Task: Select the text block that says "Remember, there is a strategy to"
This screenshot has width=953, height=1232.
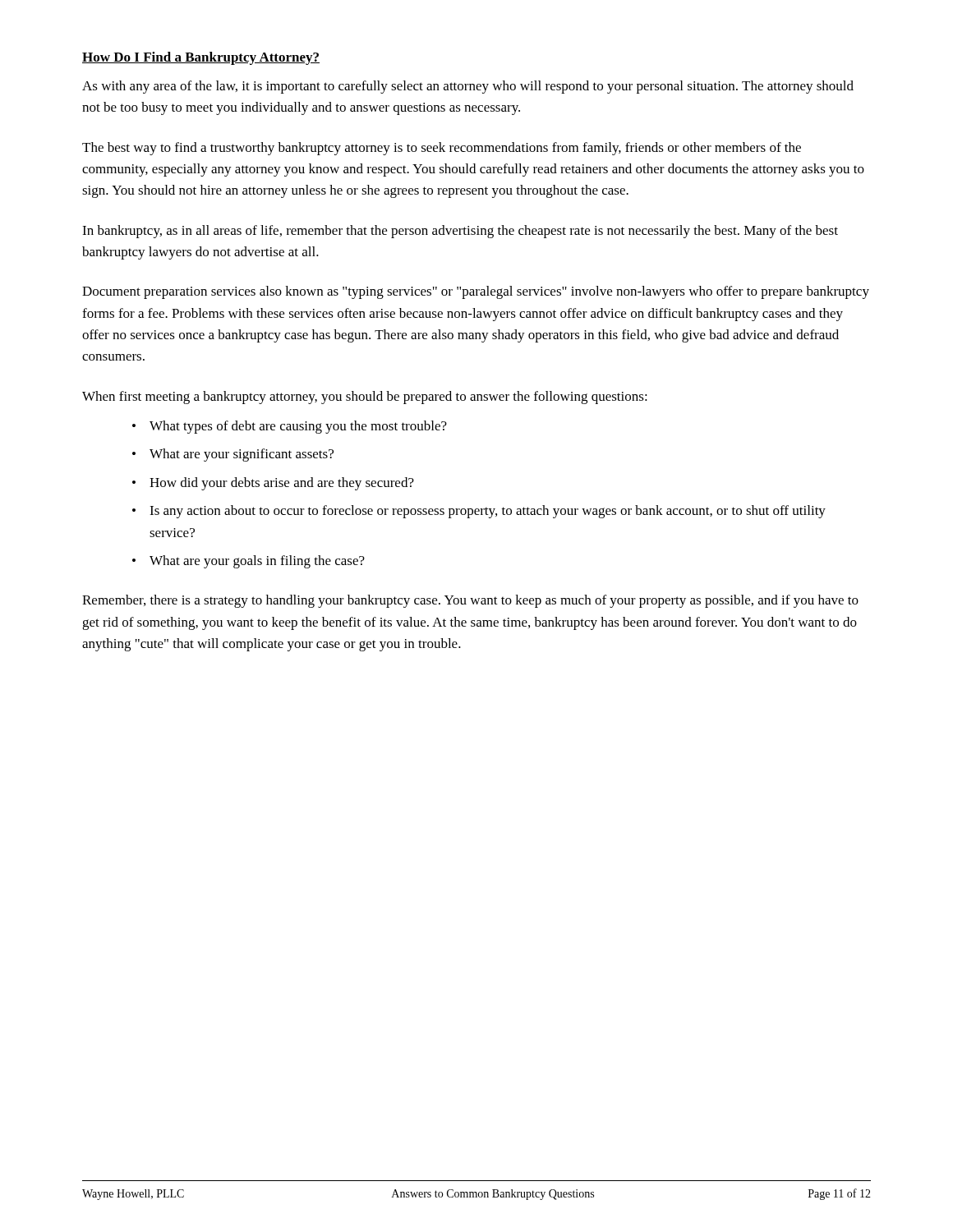Action: point(470,622)
